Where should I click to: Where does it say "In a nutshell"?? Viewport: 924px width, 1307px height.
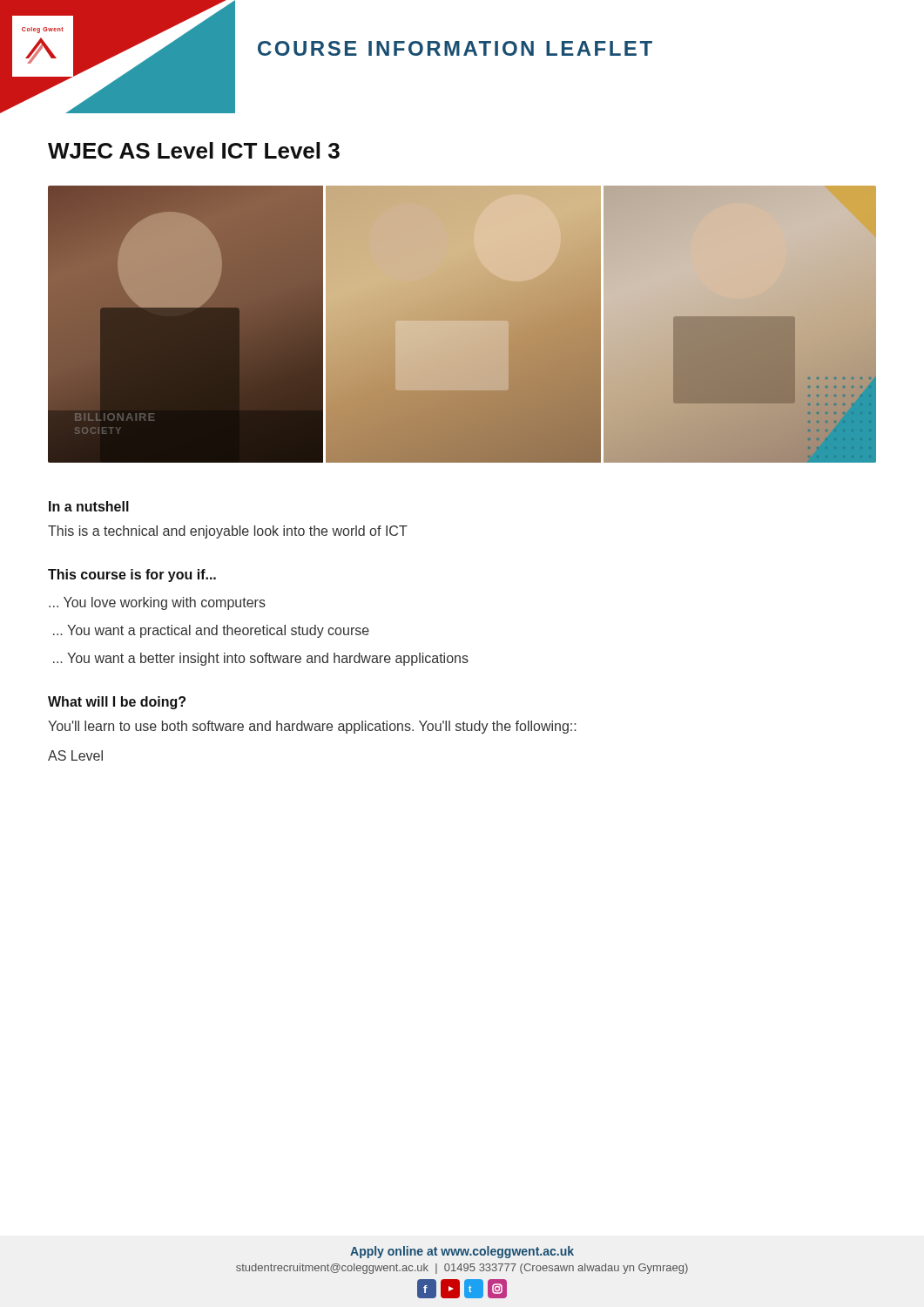point(89,507)
